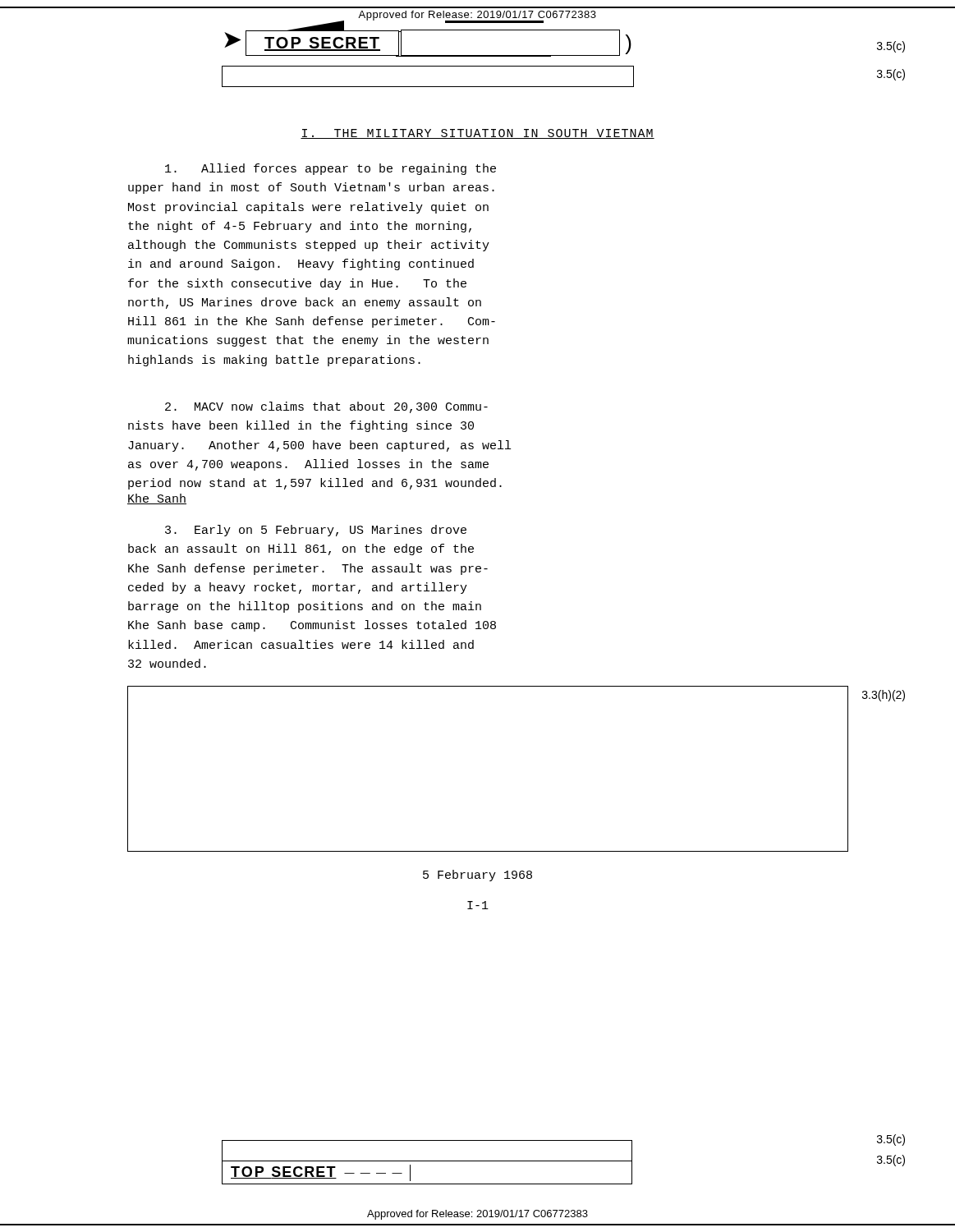
Task: Select the text block that says "Allied forces appear to be regaining"
Action: pos(312,265)
